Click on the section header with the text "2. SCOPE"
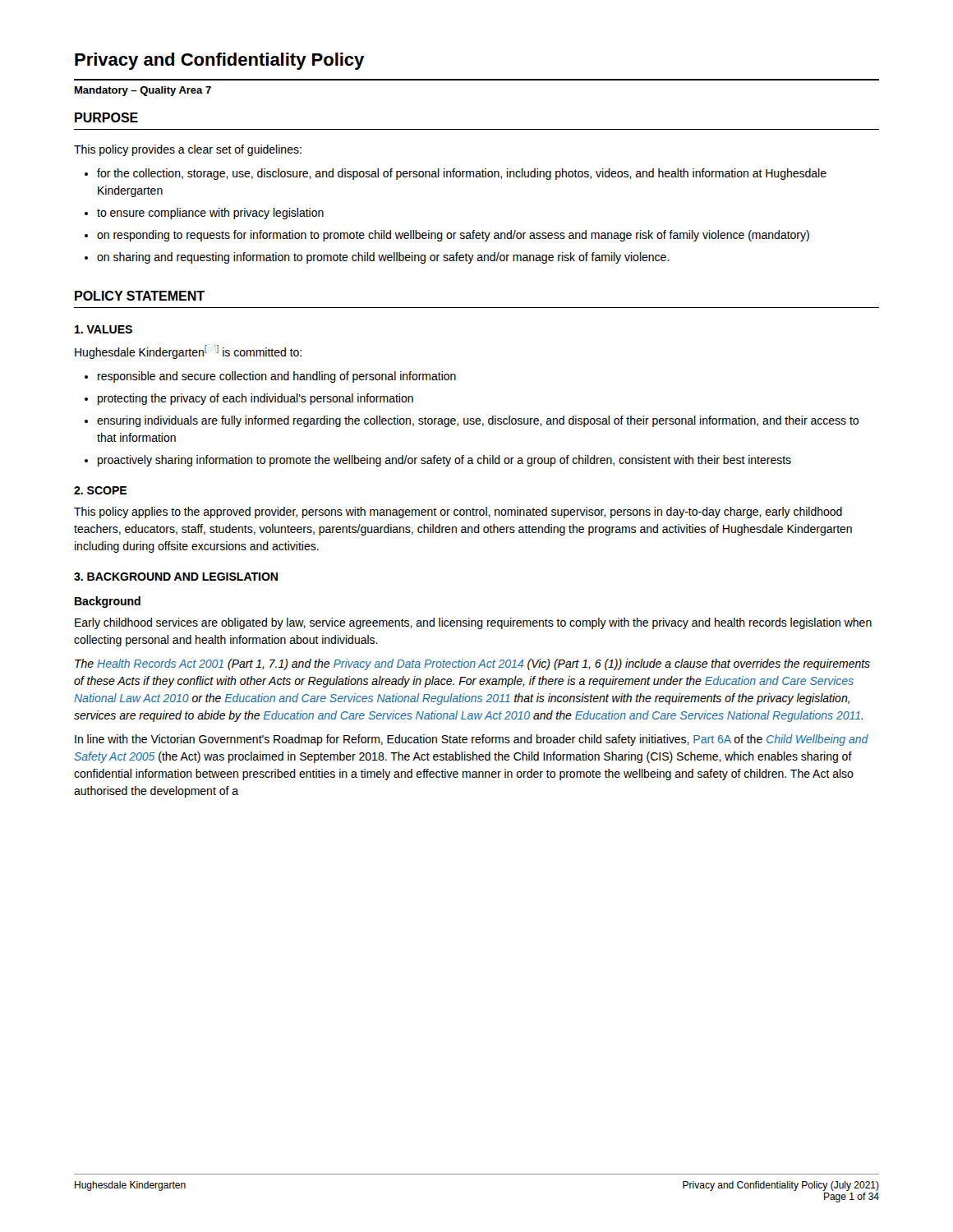This screenshot has height=1232, width=953. click(100, 490)
